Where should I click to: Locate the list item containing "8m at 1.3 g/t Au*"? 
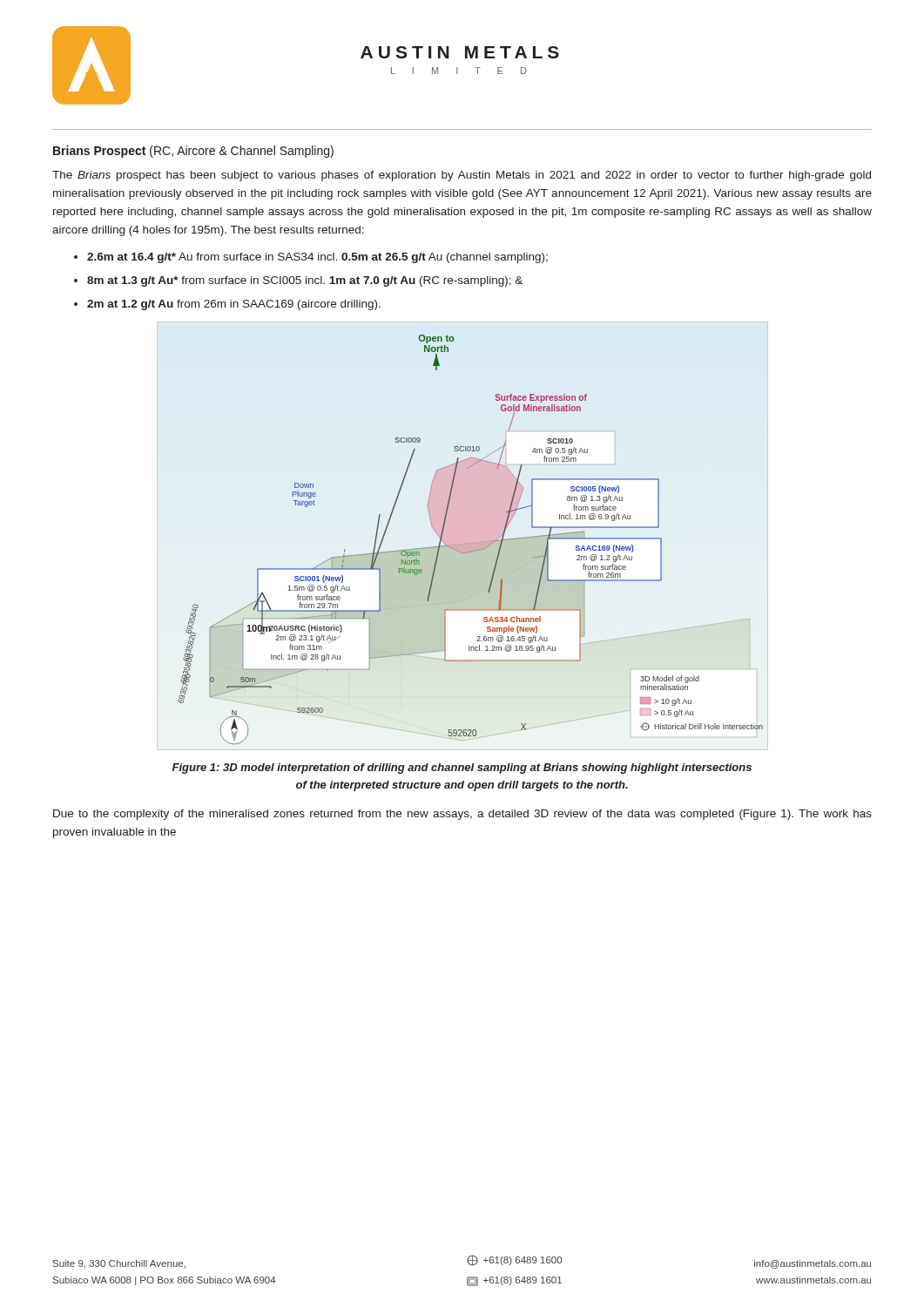pyautogui.click(x=305, y=280)
